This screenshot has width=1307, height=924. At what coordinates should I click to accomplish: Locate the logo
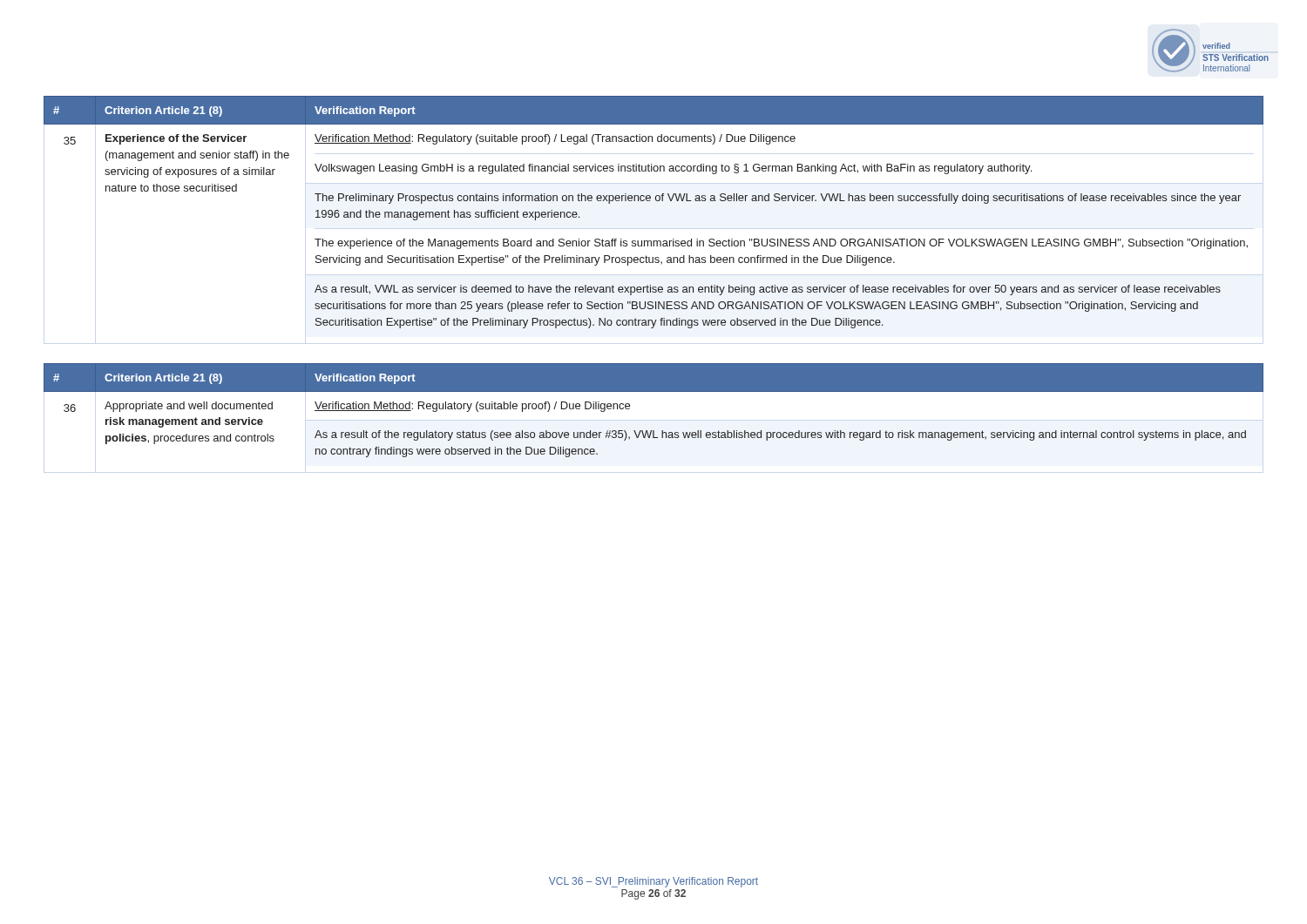tap(1211, 52)
